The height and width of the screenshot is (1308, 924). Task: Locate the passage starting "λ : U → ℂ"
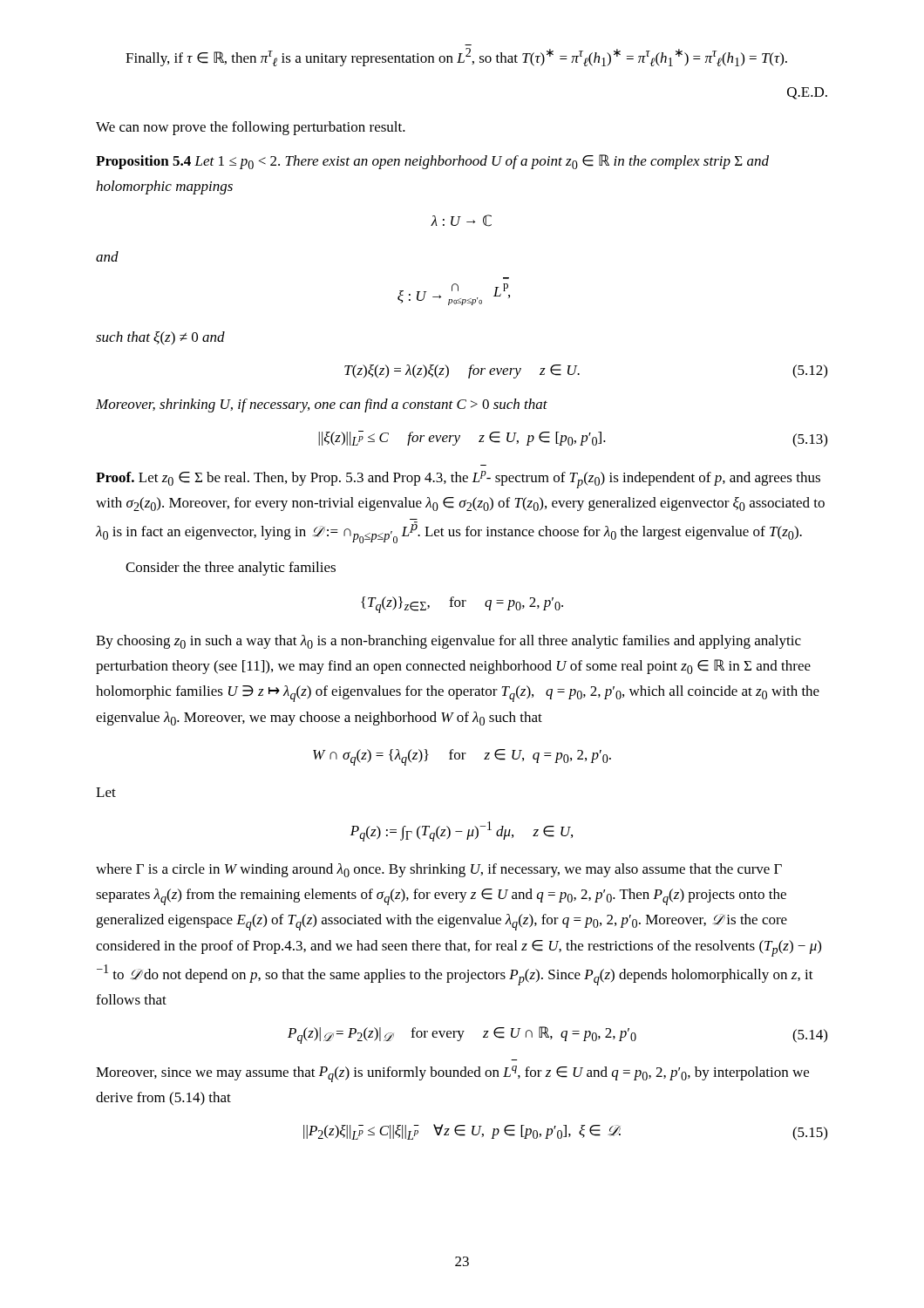point(462,221)
